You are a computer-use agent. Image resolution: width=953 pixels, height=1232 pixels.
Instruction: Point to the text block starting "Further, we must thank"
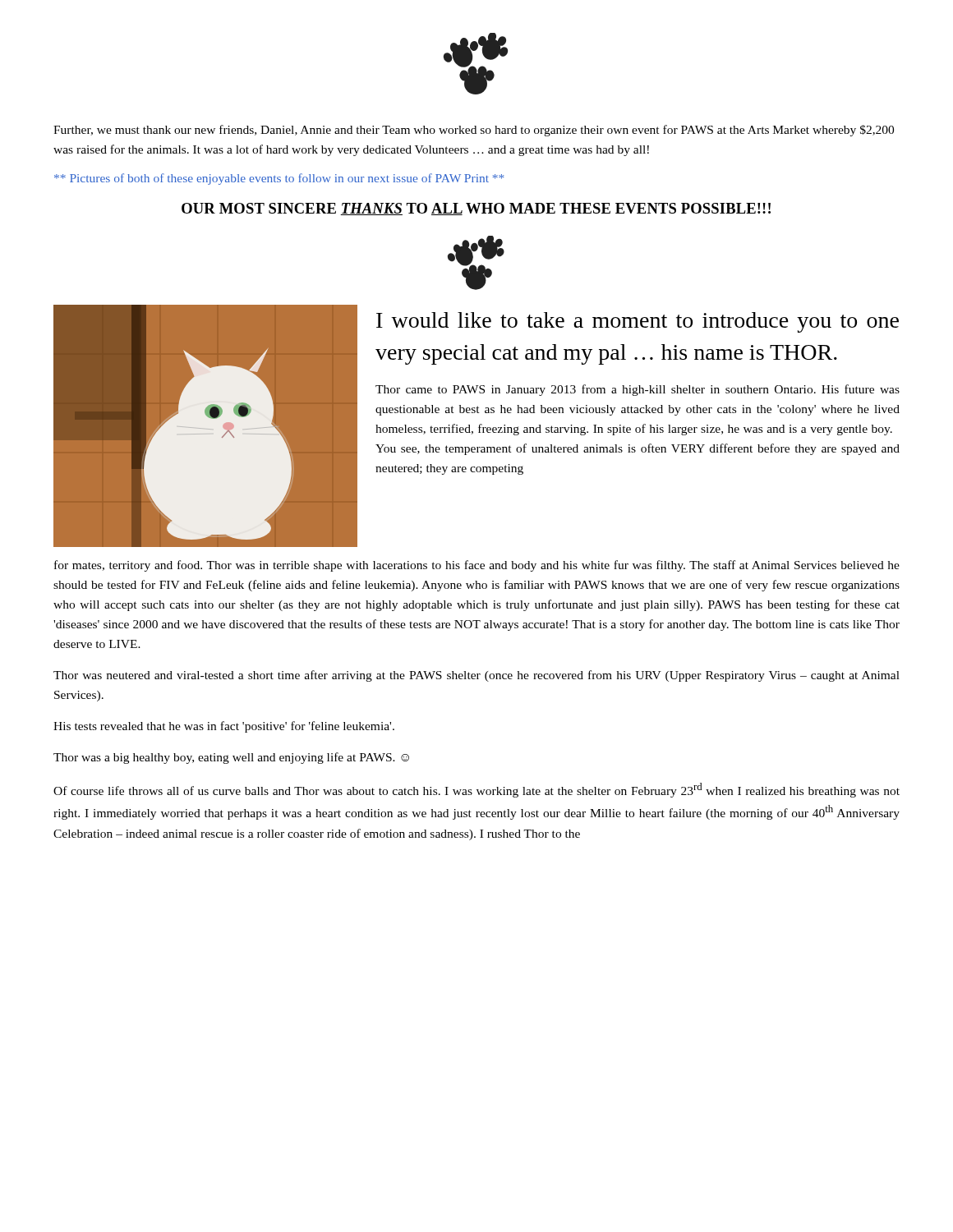tap(474, 139)
